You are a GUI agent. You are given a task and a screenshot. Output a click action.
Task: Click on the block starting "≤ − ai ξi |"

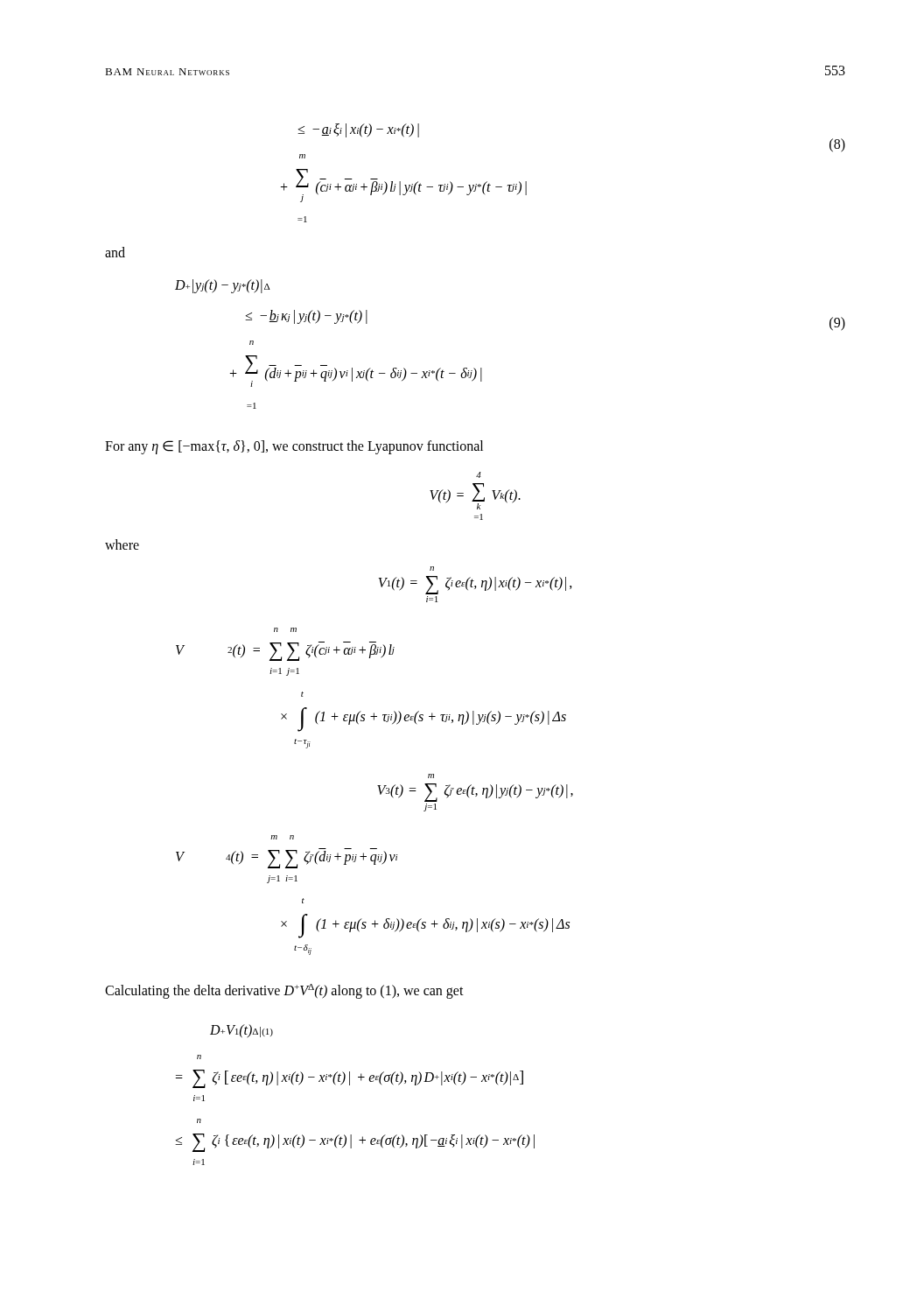(367, 137)
